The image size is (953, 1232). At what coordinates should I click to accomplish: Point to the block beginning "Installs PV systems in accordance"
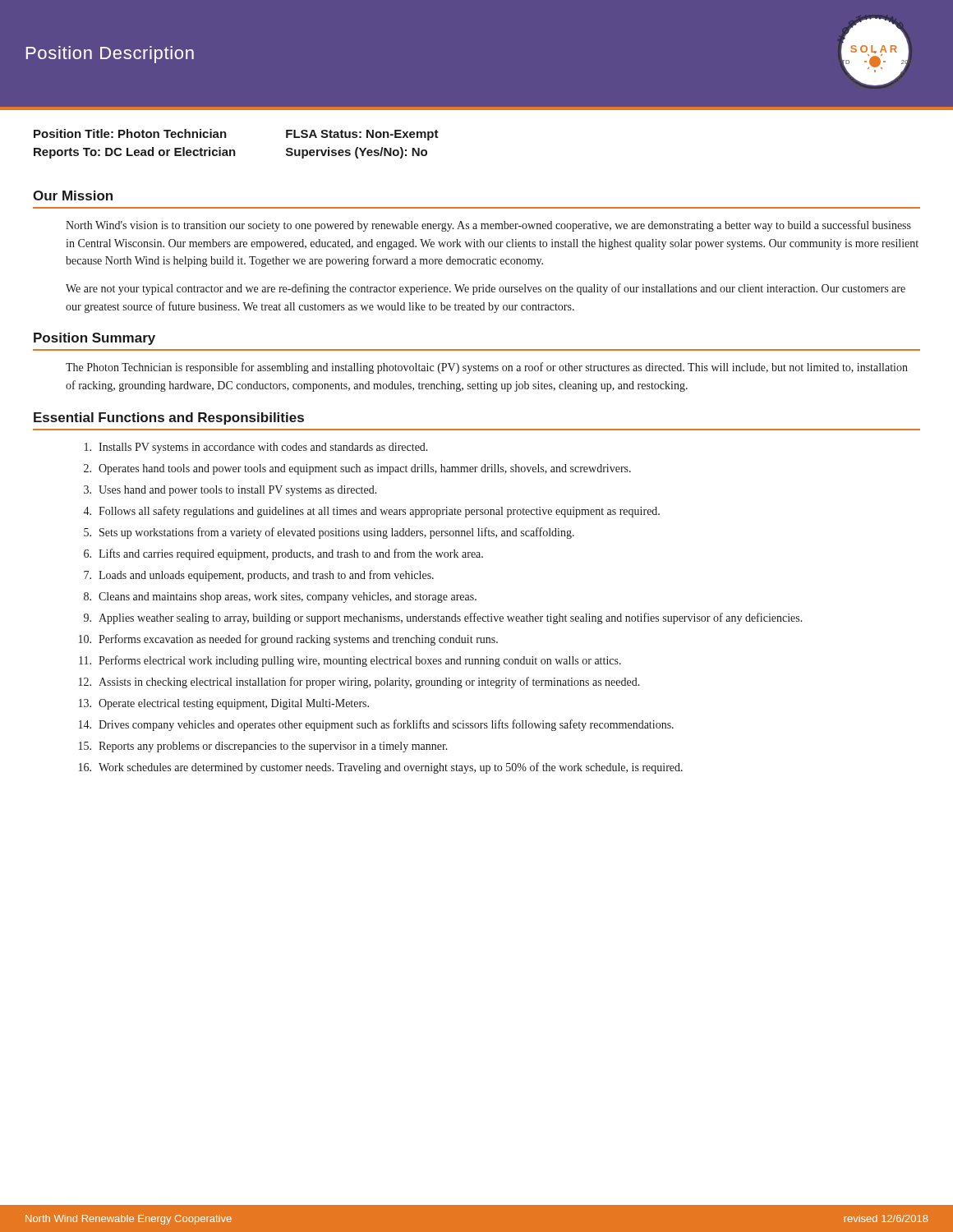coord(256,448)
